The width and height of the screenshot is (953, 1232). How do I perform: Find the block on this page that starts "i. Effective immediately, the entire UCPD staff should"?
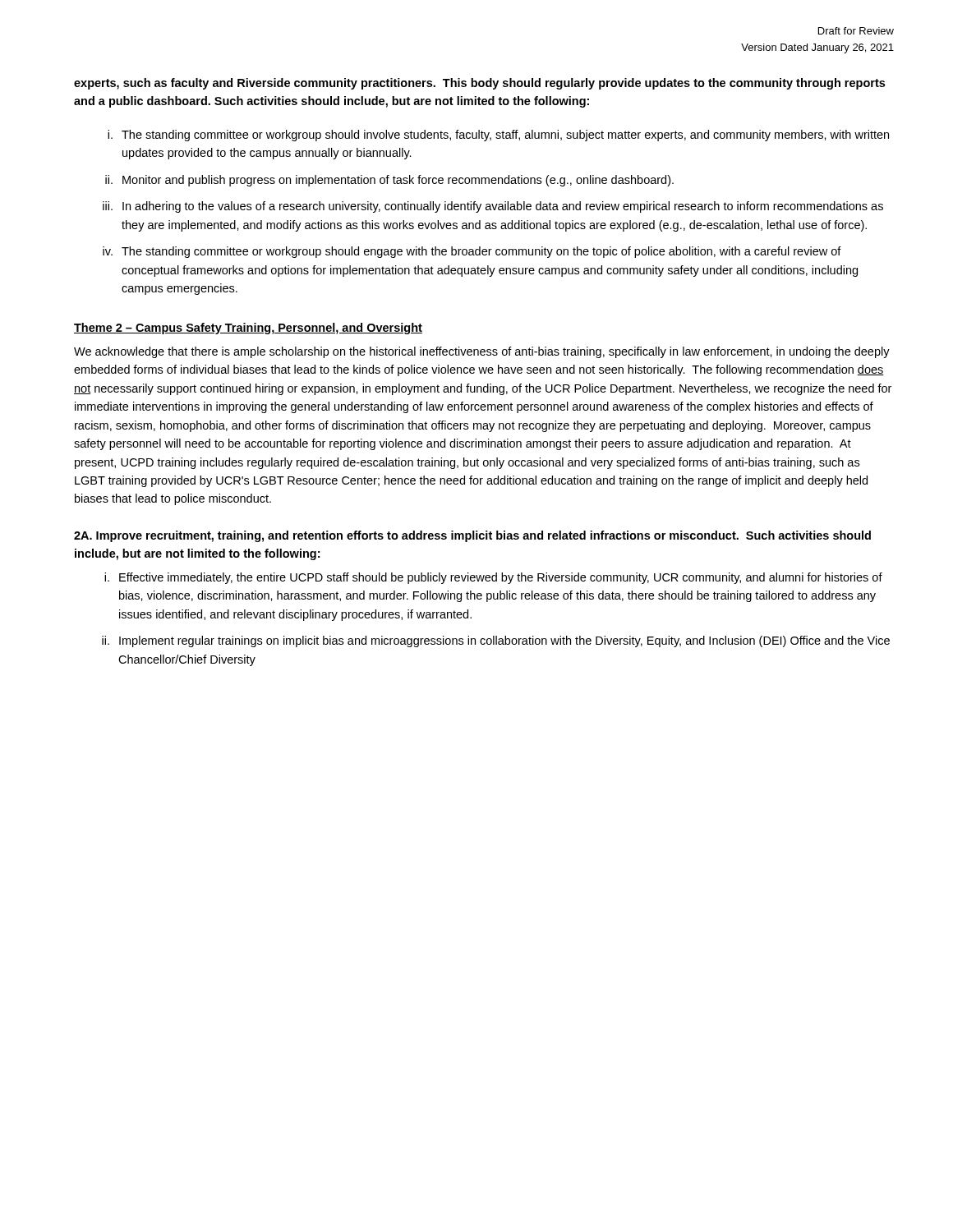pyautogui.click(x=484, y=596)
